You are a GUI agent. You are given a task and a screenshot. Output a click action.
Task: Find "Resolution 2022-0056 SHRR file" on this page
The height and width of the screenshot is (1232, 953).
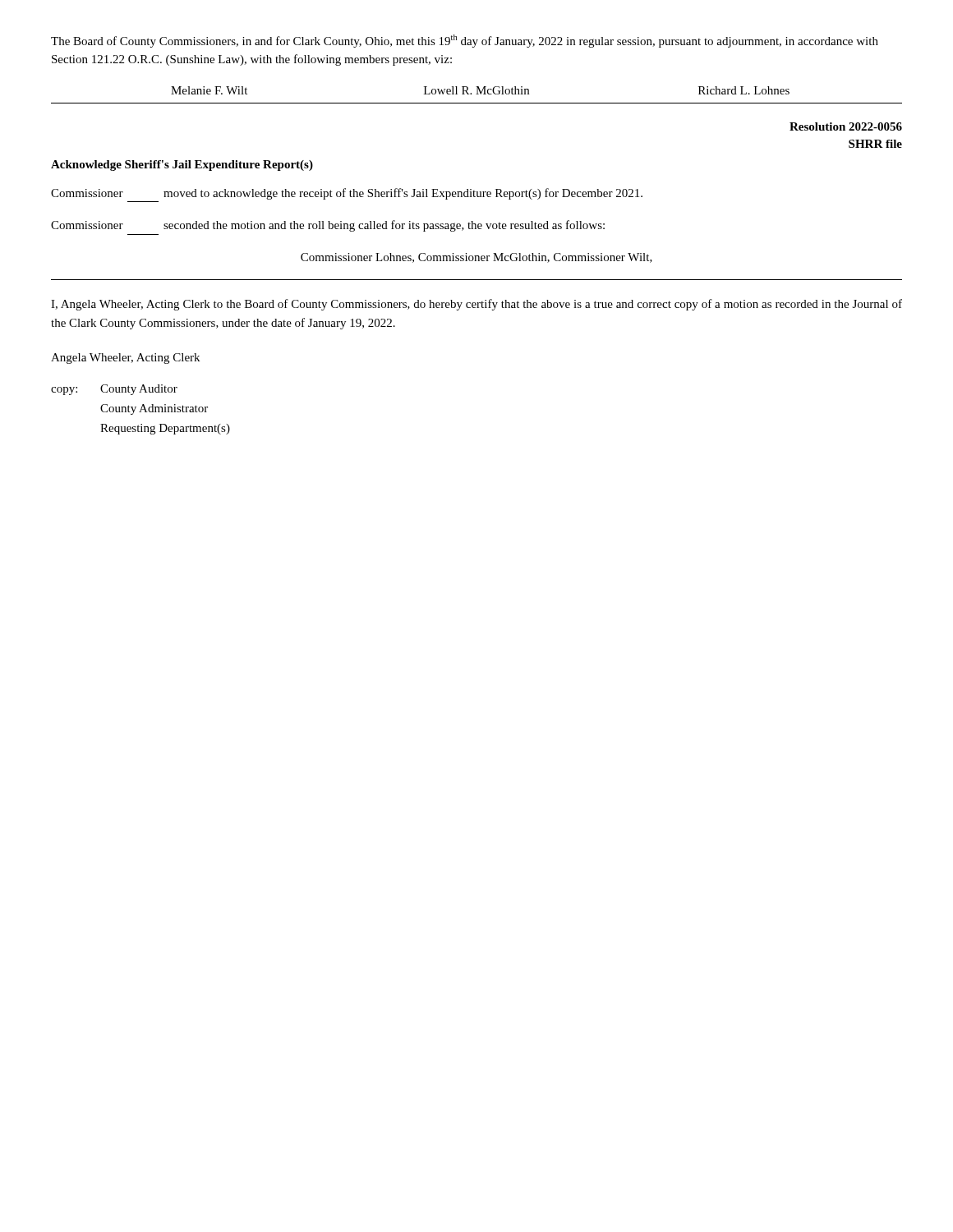(846, 135)
